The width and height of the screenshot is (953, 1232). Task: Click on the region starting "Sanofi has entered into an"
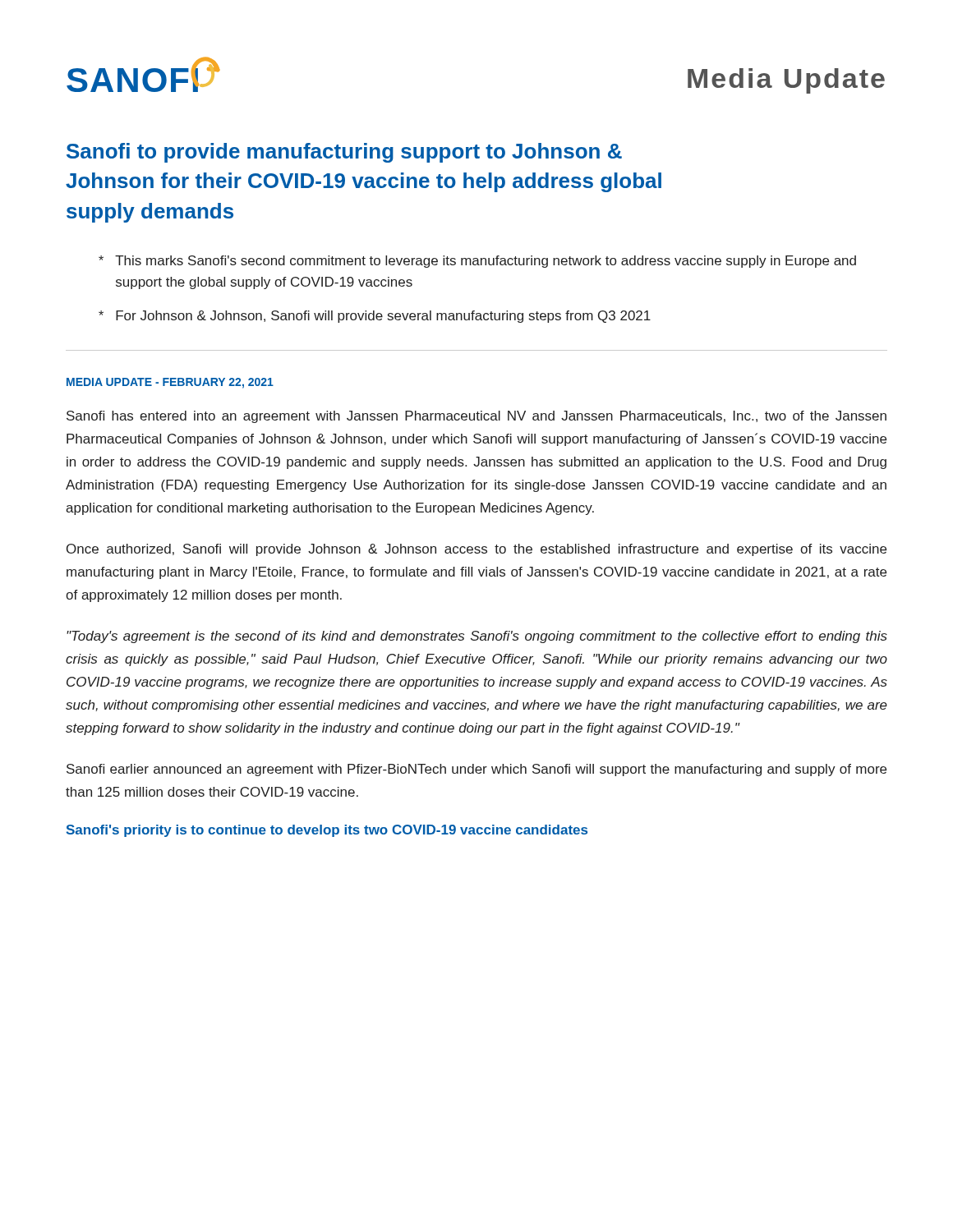[x=476, y=462]
